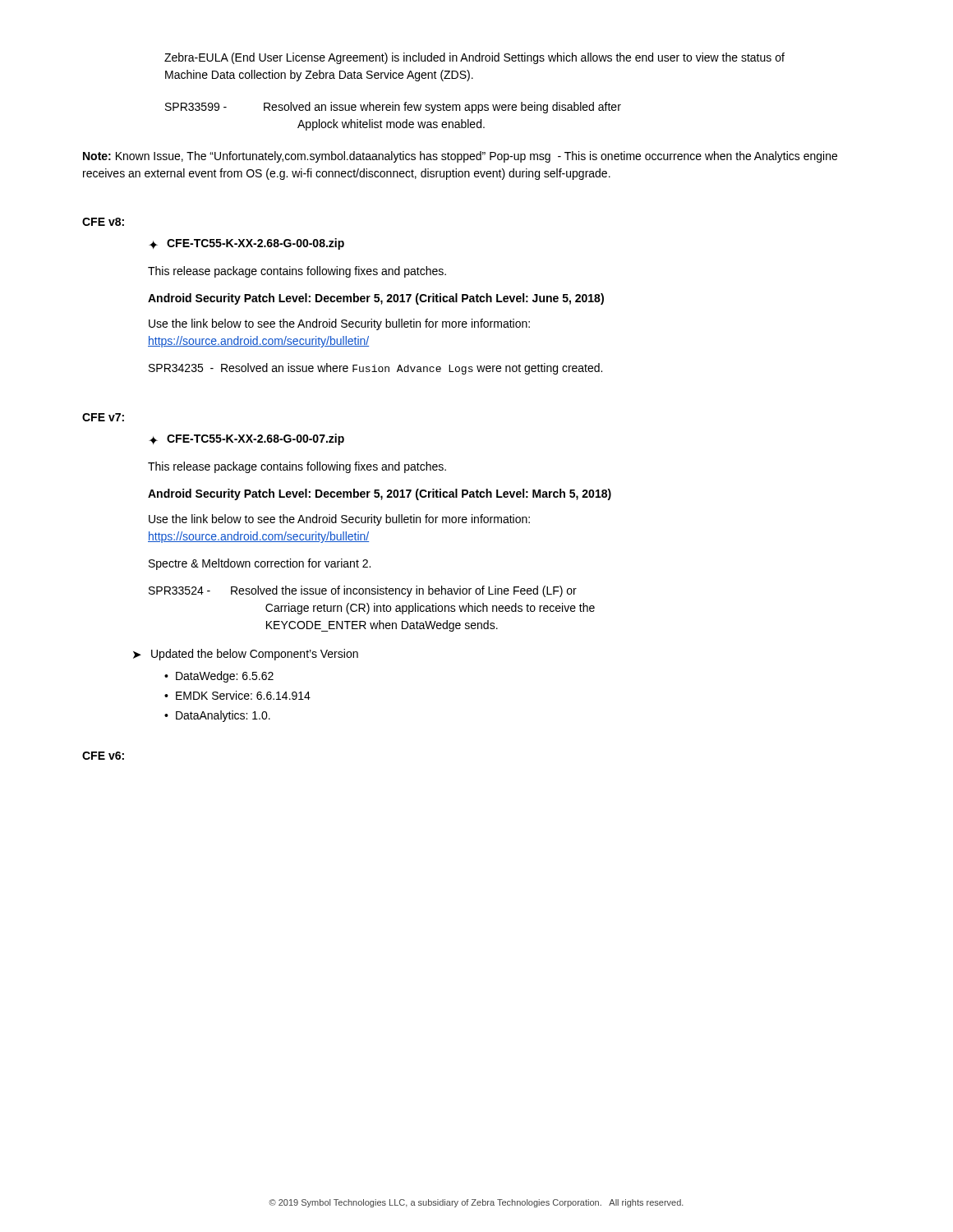953x1232 pixels.
Task: Locate the text "• EMDK Service: 6.6.14.914"
Action: coord(237,696)
